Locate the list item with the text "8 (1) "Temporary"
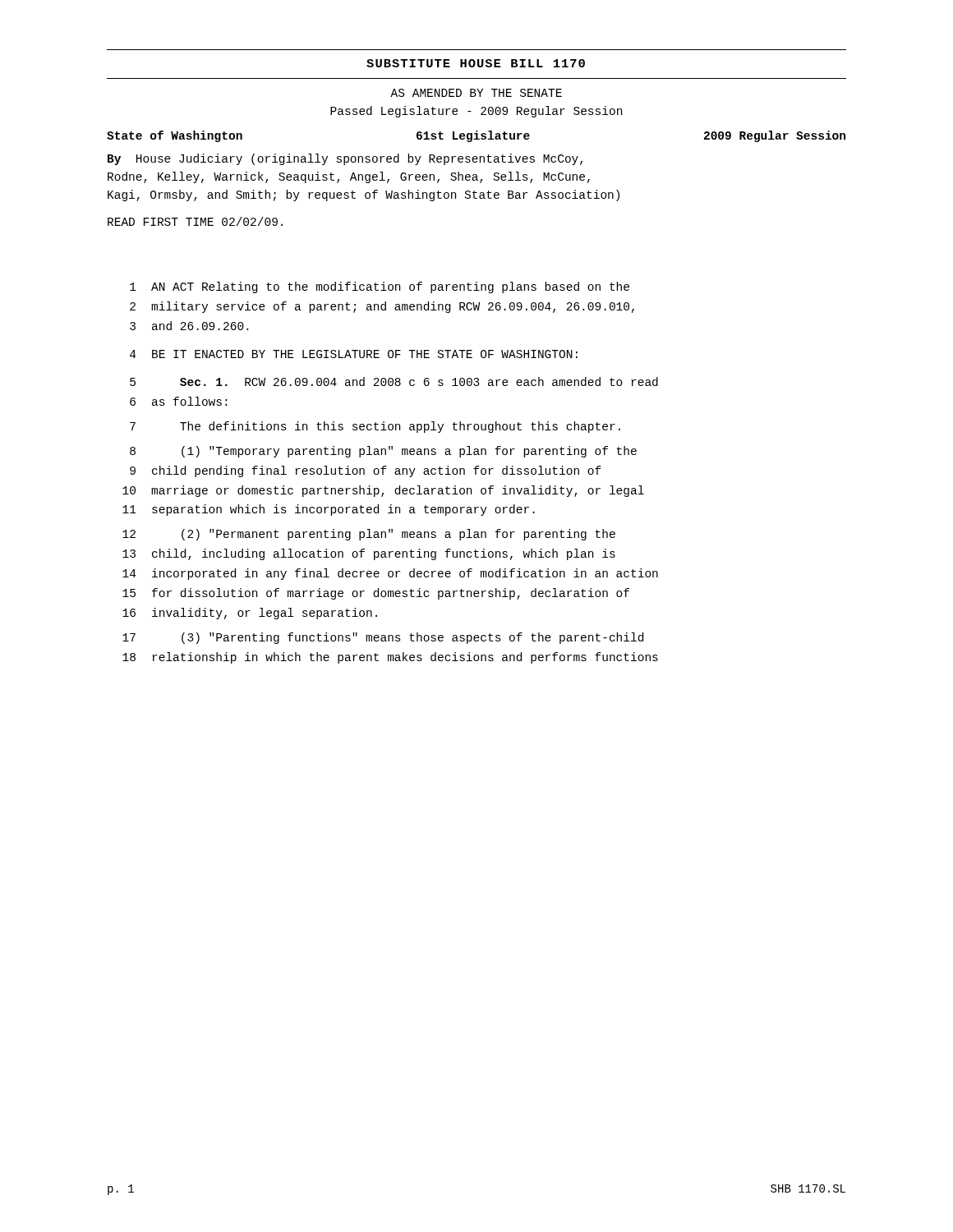 (x=476, y=452)
